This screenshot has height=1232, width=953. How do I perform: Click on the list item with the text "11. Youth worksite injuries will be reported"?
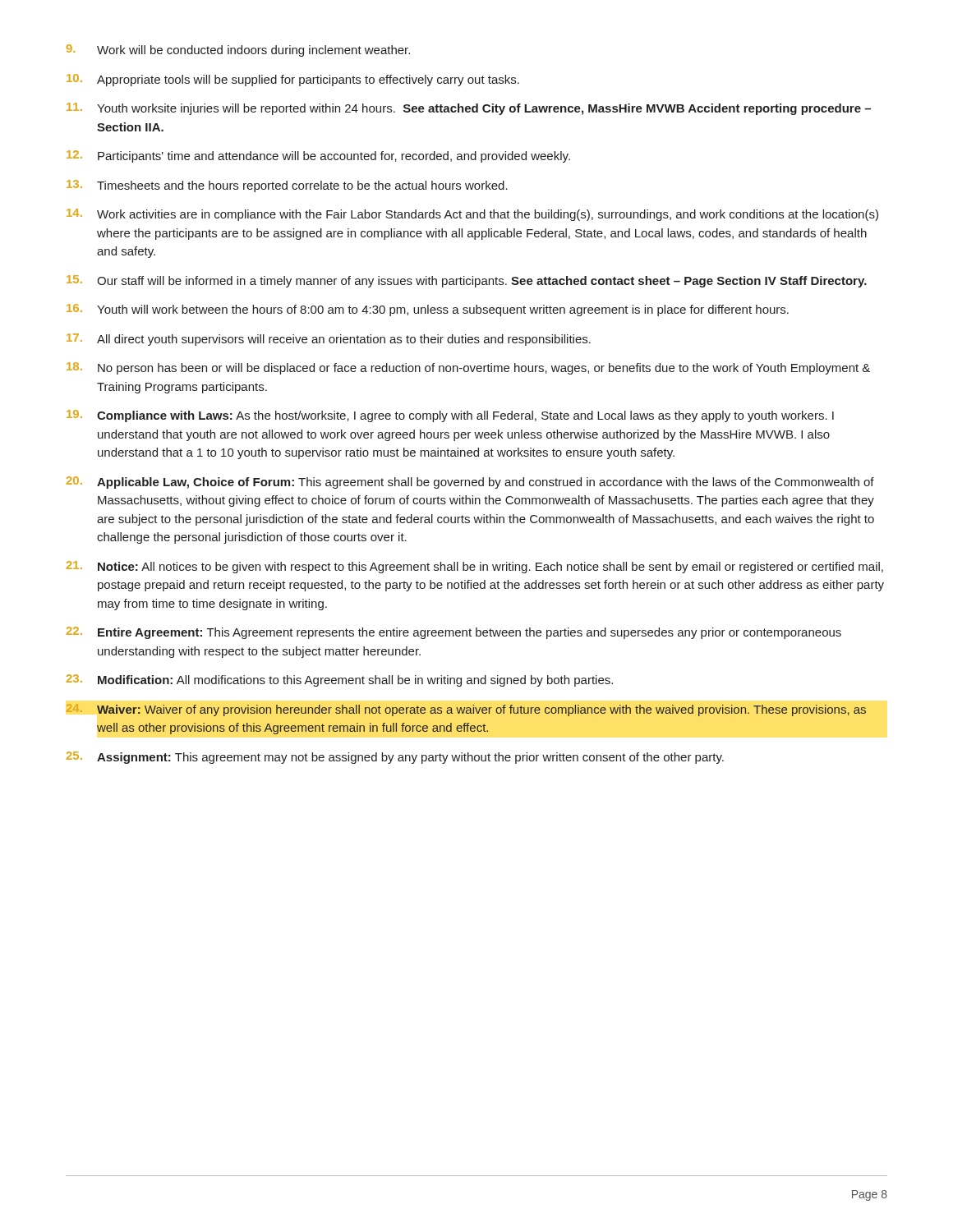click(x=476, y=118)
